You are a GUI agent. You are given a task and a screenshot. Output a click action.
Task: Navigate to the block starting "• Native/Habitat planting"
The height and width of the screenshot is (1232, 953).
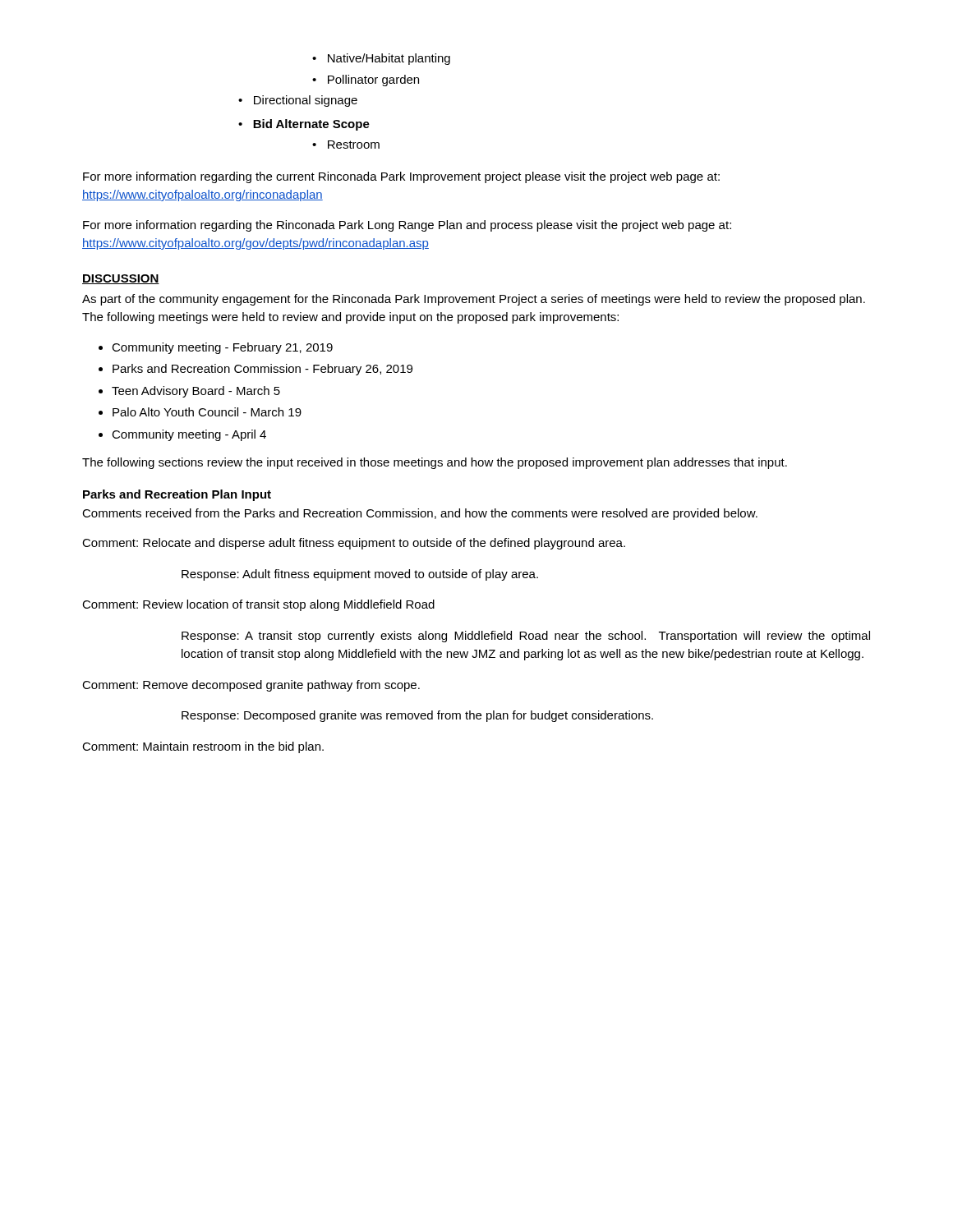[381, 58]
